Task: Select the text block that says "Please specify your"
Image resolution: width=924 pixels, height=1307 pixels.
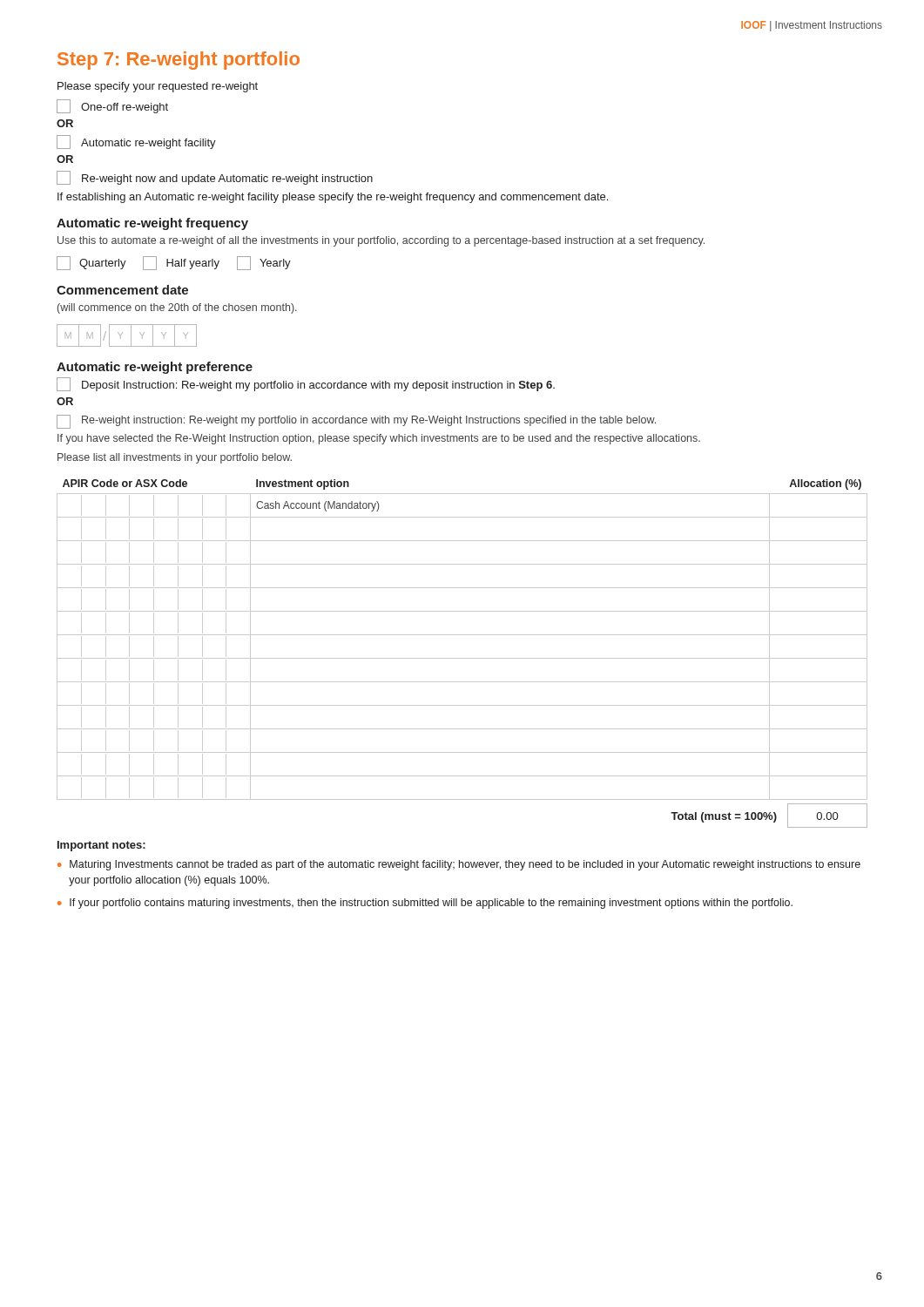Action: pos(157,86)
